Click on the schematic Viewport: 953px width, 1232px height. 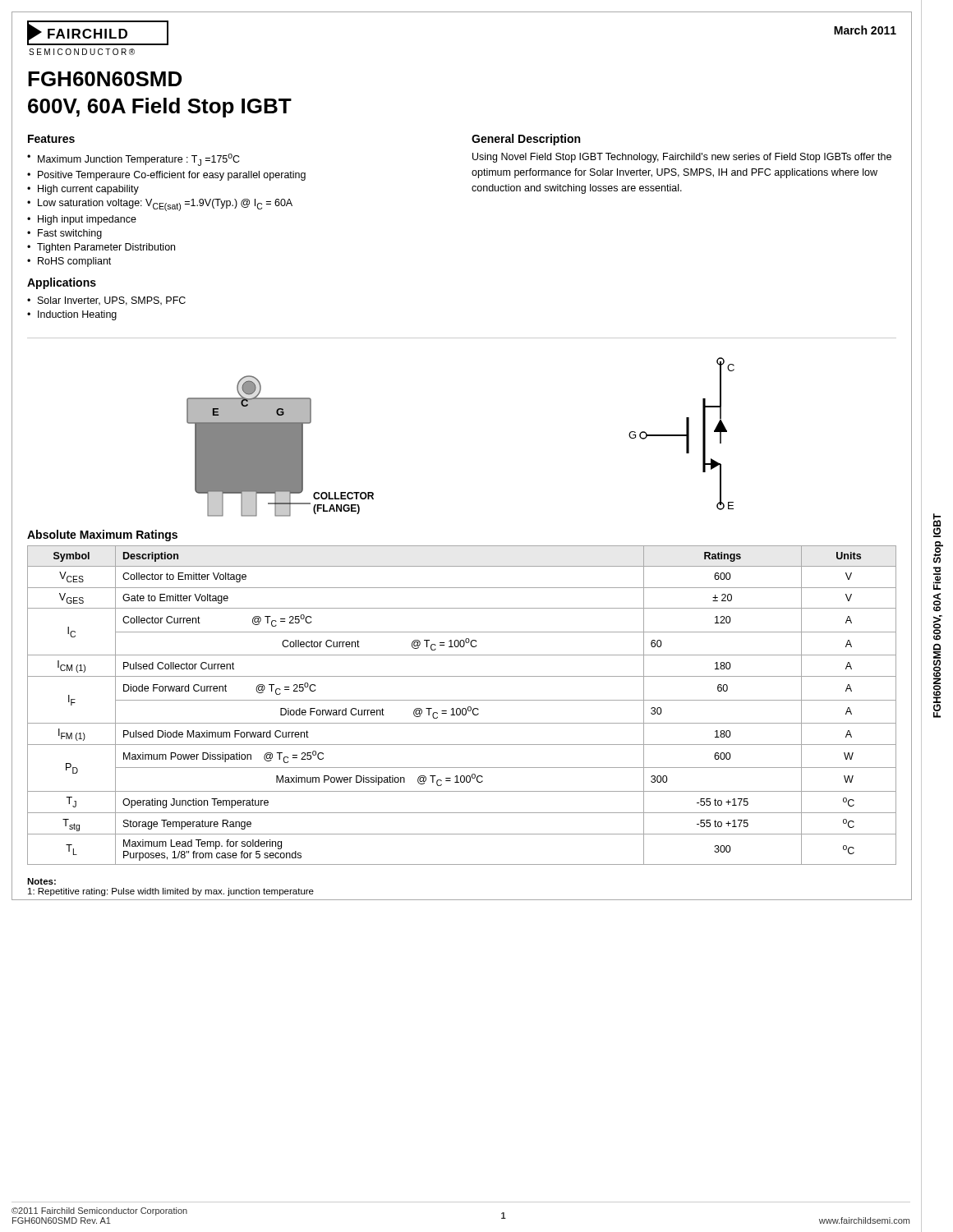pyautogui.click(x=695, y=437)
